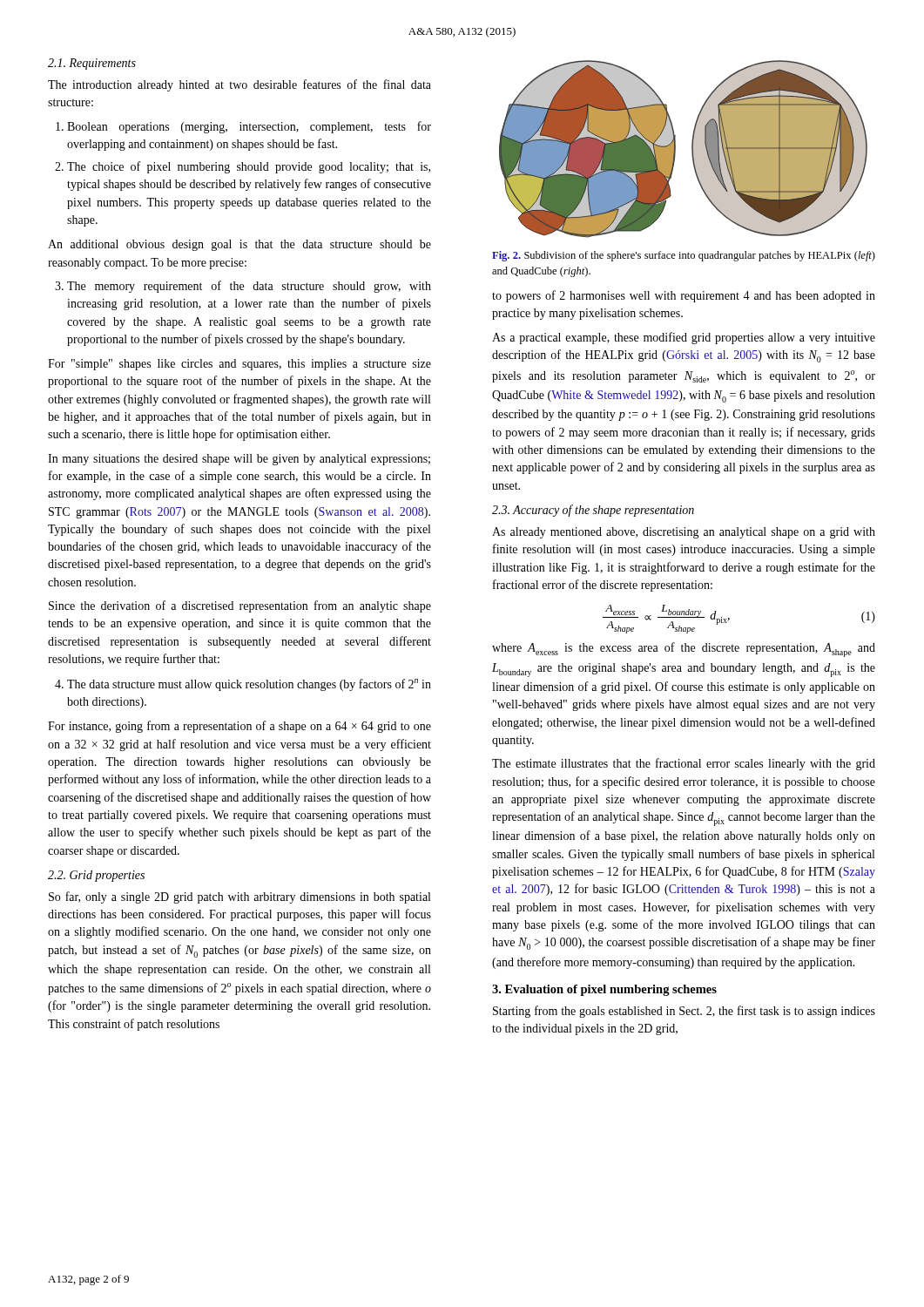Click on the section header that says "2.3. Accuracy of the shape"
Viewport: 924px width, 1307px height.
click(593, 510)
